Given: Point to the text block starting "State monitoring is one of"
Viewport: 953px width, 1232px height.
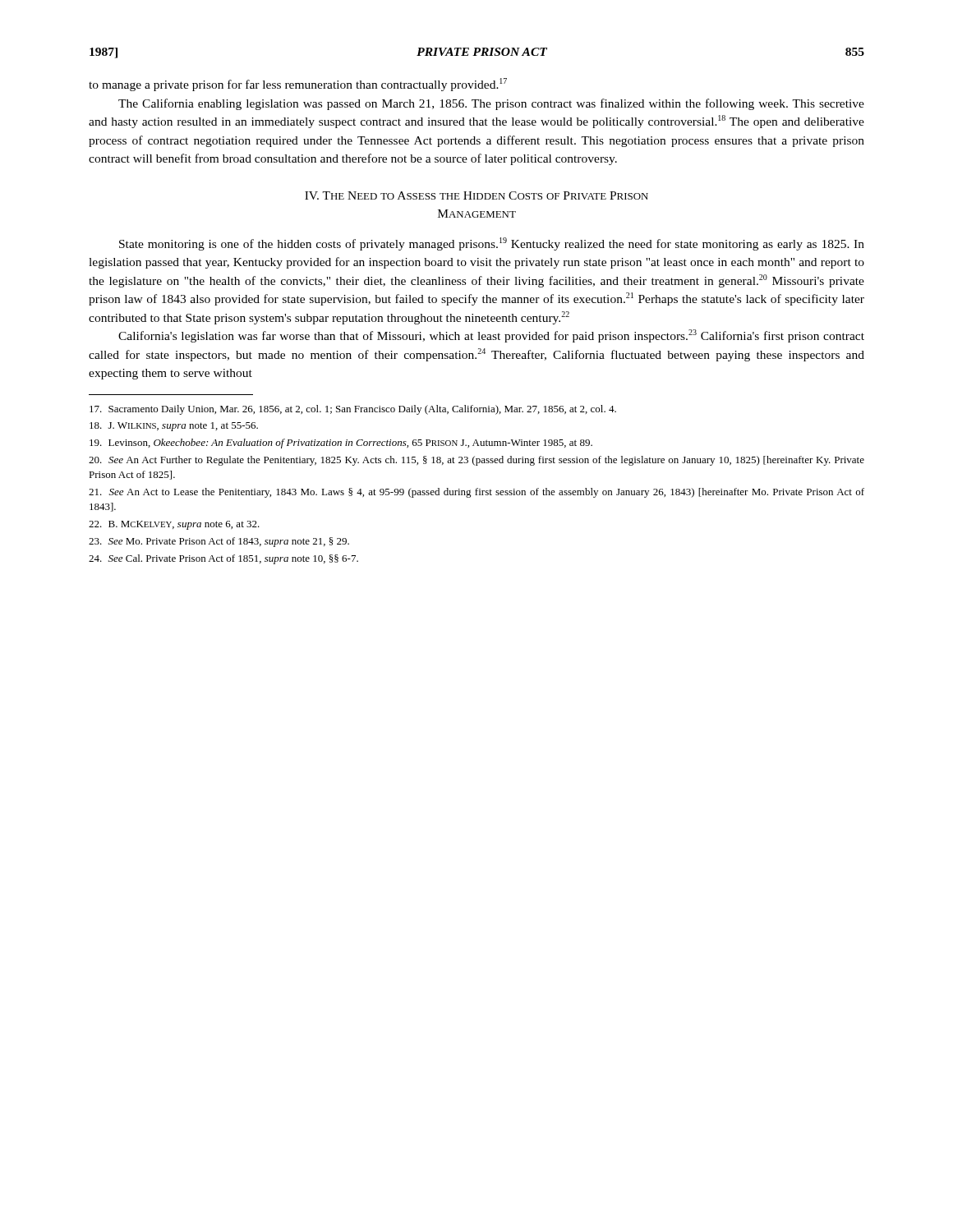Looking at the screenshot, I should pyautogui.click(x=476, y=281).
